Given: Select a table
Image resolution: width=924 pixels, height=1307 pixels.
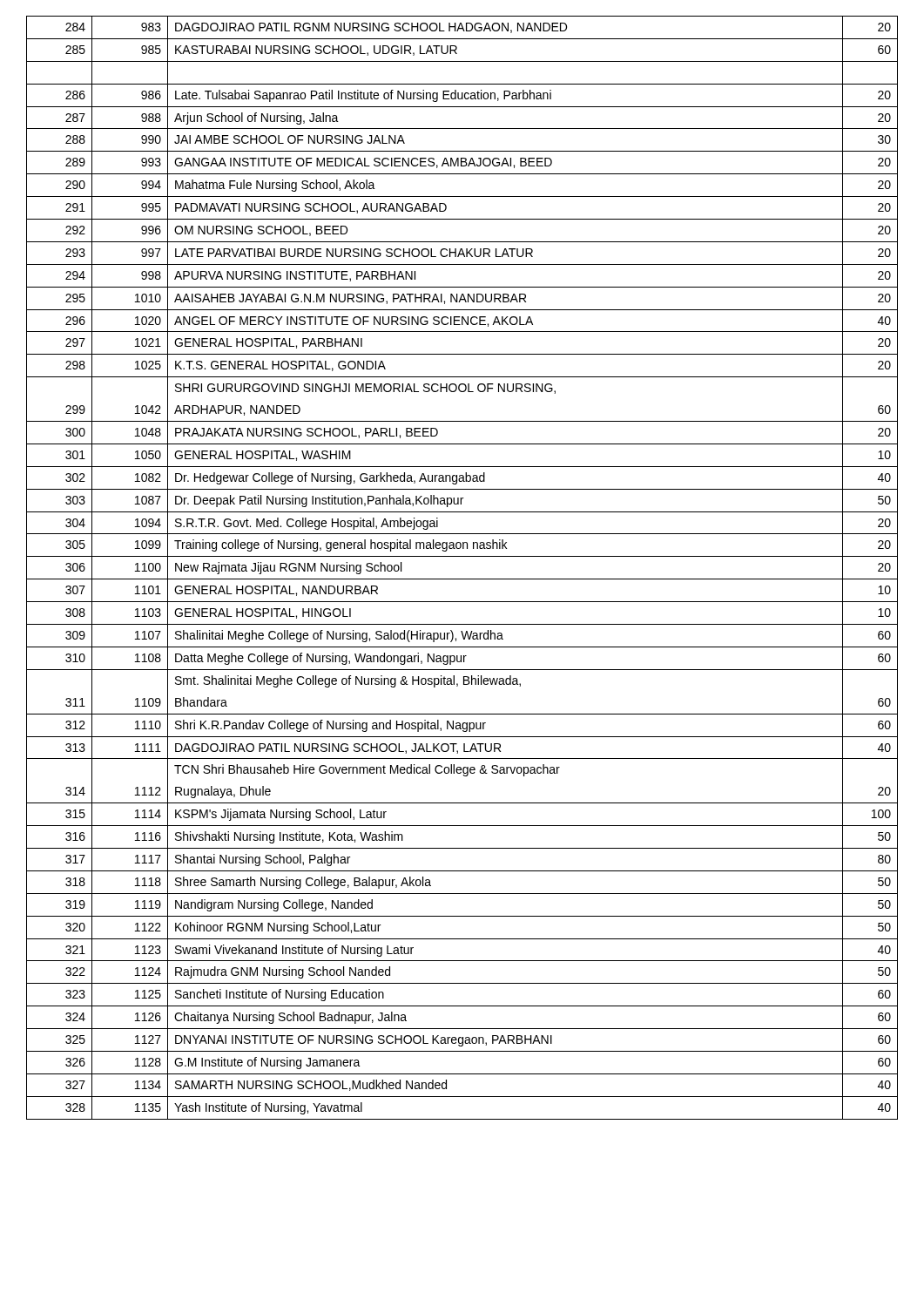Looking at the screenshot, I should pos(462,567).
